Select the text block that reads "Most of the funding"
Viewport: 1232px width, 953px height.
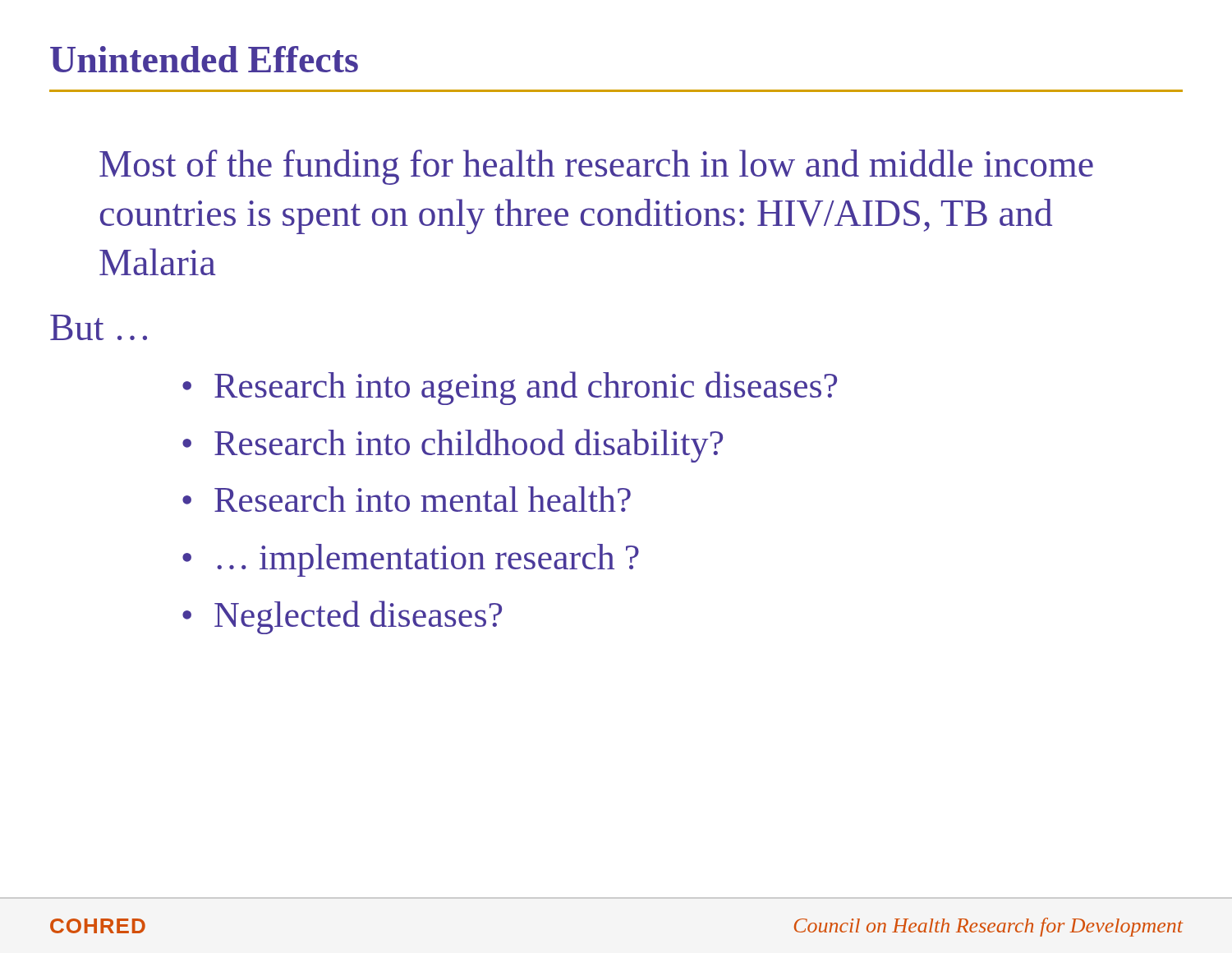click(x=596, y=213)
